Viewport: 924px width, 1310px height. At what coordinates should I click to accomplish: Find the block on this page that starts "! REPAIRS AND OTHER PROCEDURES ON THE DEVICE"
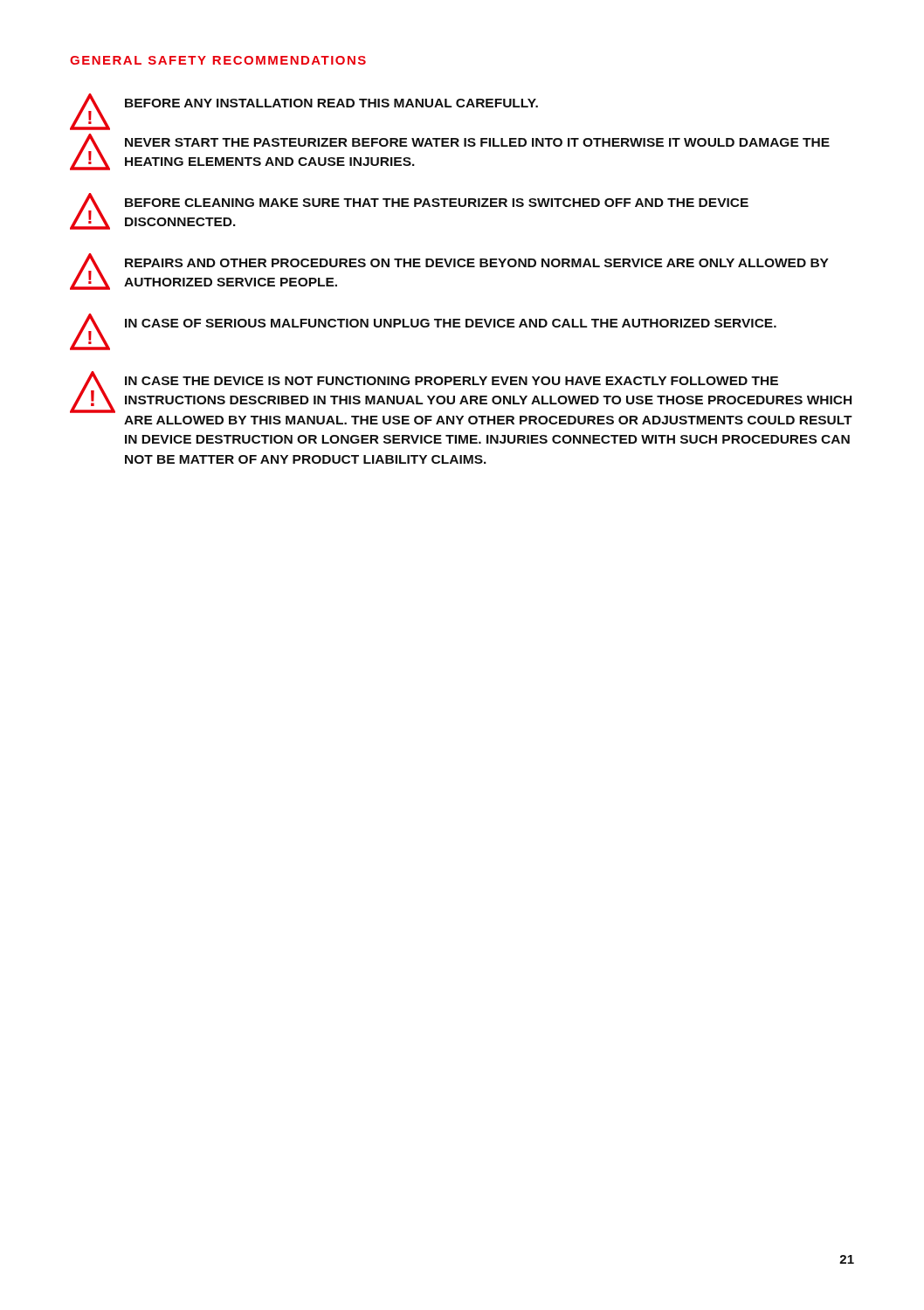point(462,272)
